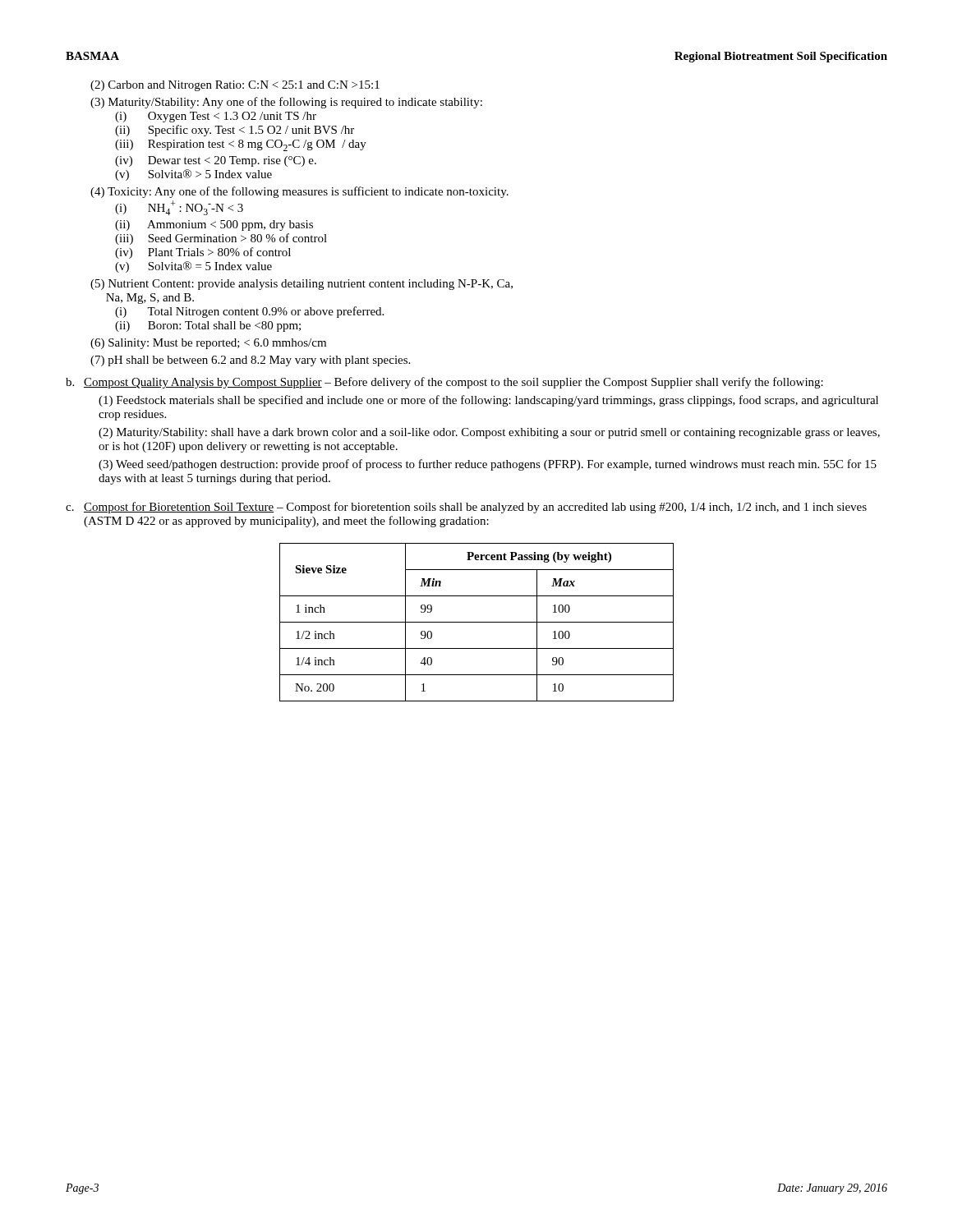Find the region starting "(i) NH4+ : NO3--N"
Image resolution: width=953 pixels, height=1232 pixels.
179,208
